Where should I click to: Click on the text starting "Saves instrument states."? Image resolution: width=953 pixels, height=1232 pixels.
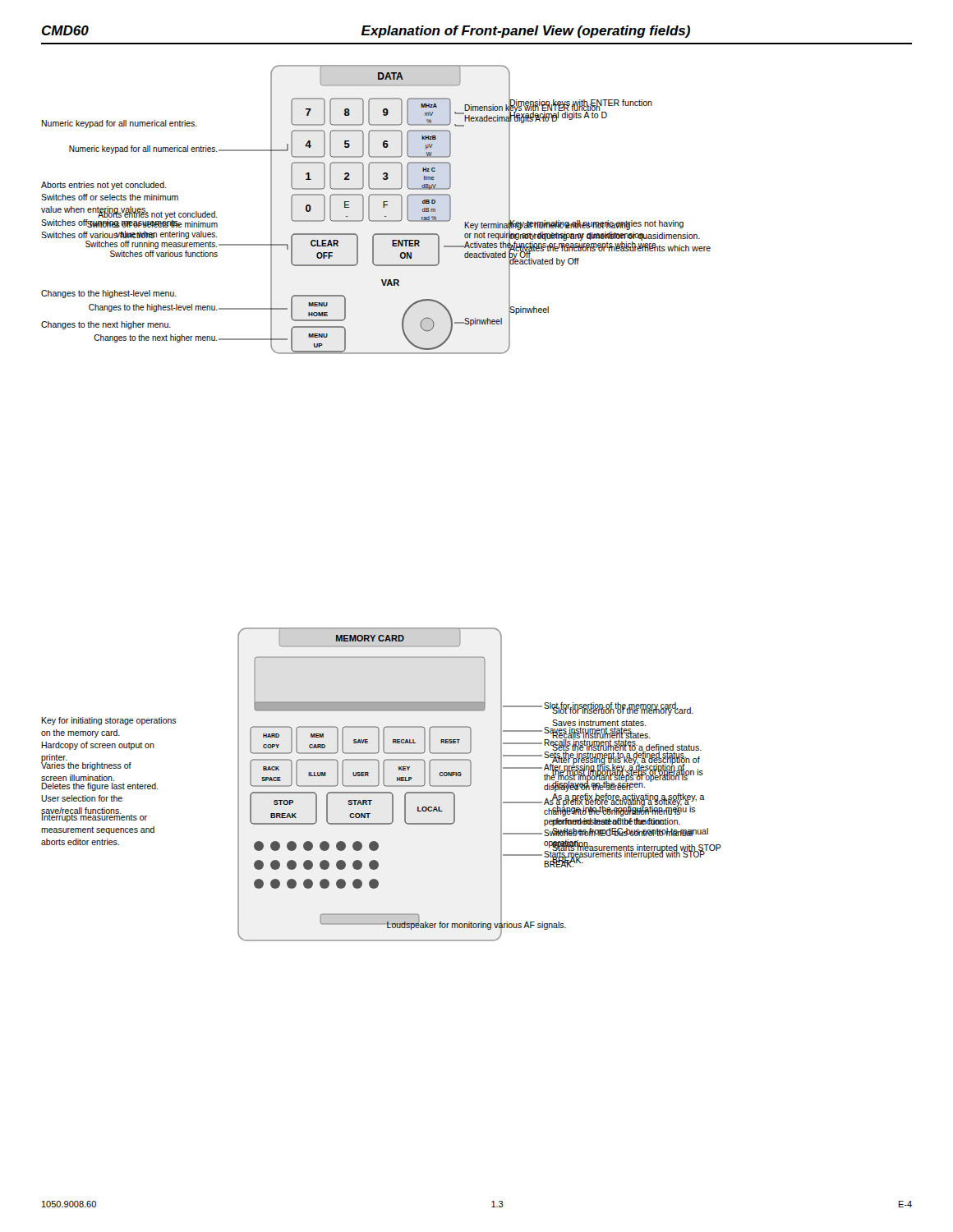(x=599, y=723)
